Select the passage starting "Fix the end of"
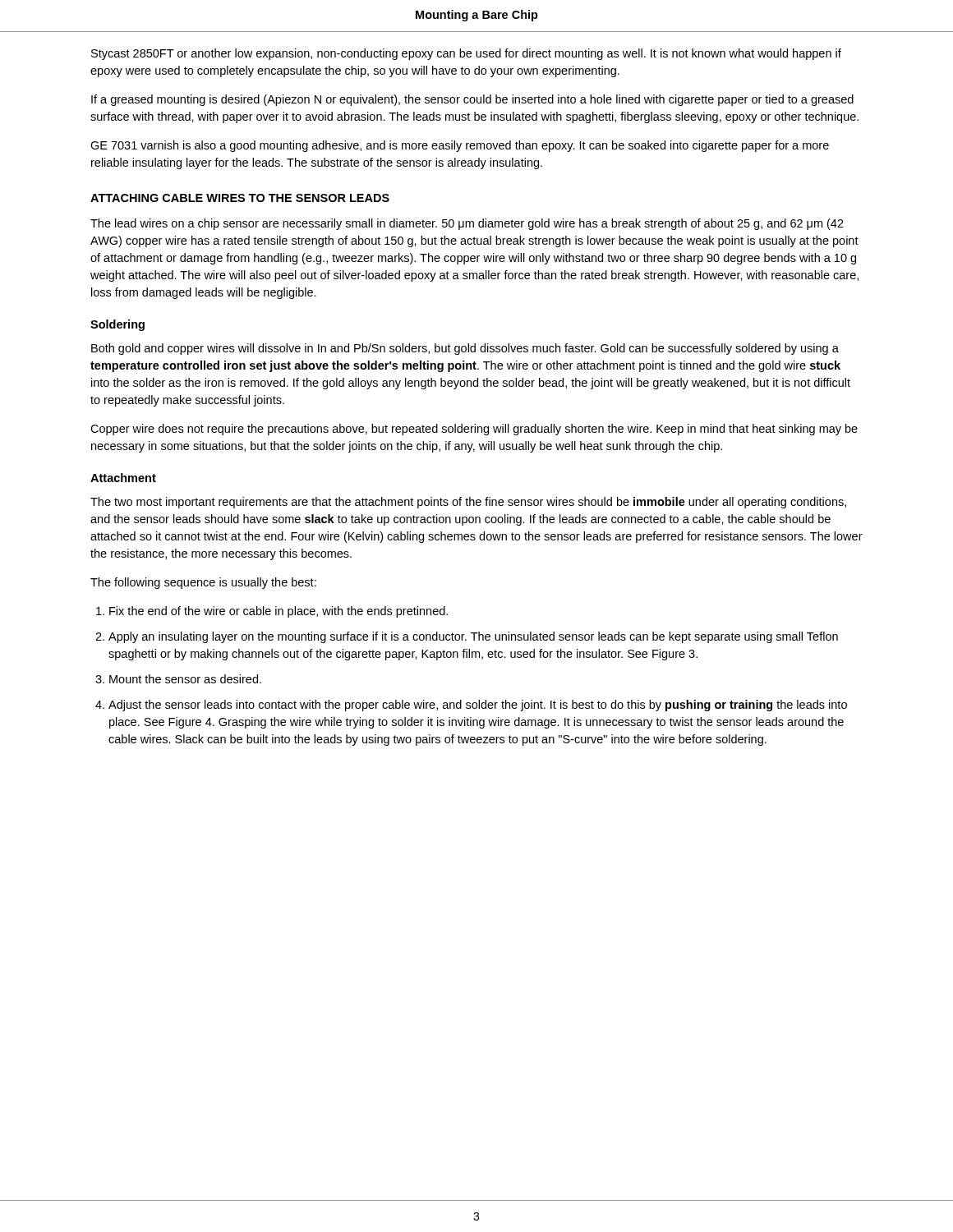The image size is (953, 1232). pos(279,611)
